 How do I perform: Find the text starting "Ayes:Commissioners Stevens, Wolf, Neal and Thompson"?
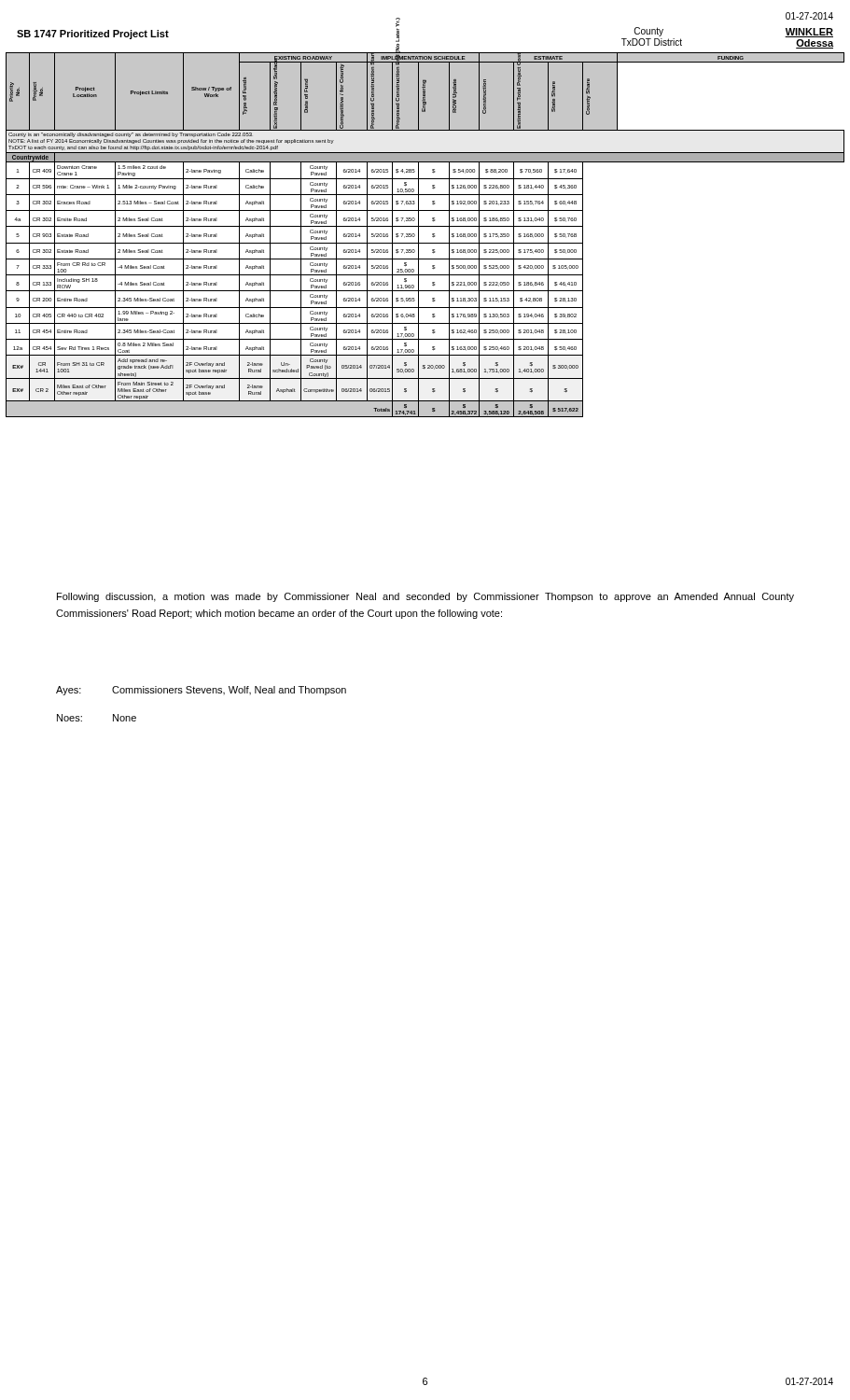(201, 691)
